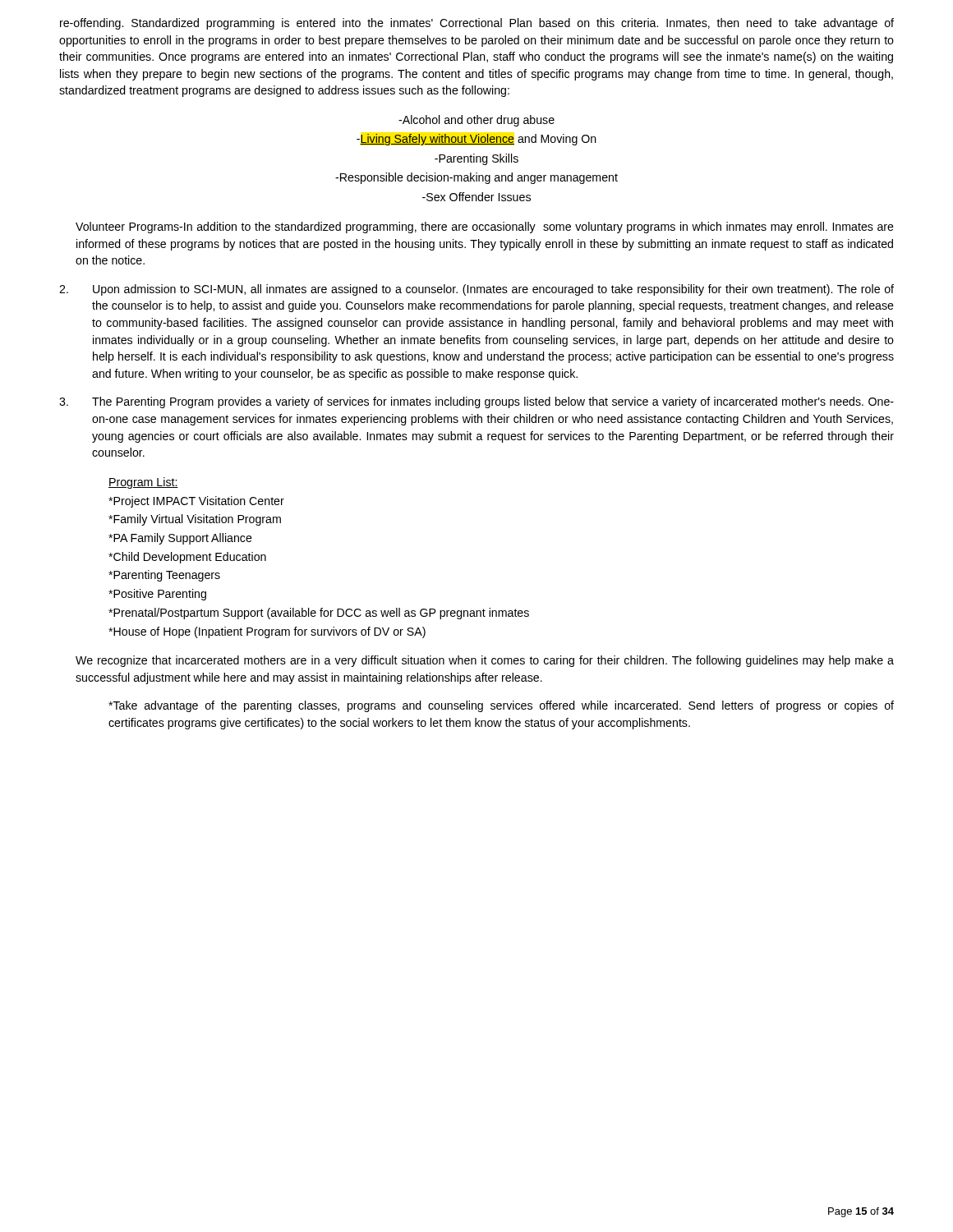Find the passage starting "Program List: *Project IMPACT Visitation Center *Family Virtual"

pyautogui.click(x=143, y=483)
